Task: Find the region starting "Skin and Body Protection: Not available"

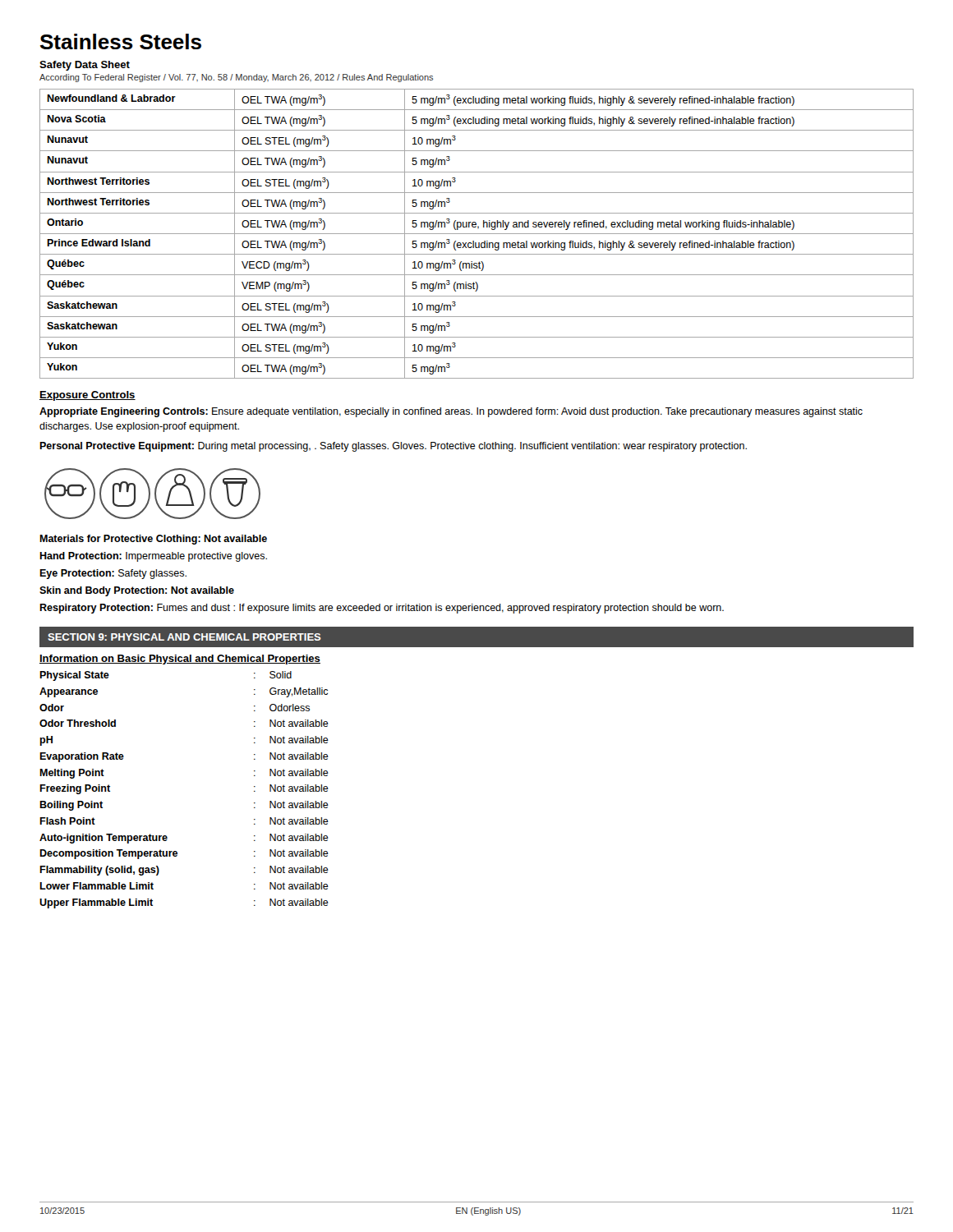Action: (x=137, y=591)
